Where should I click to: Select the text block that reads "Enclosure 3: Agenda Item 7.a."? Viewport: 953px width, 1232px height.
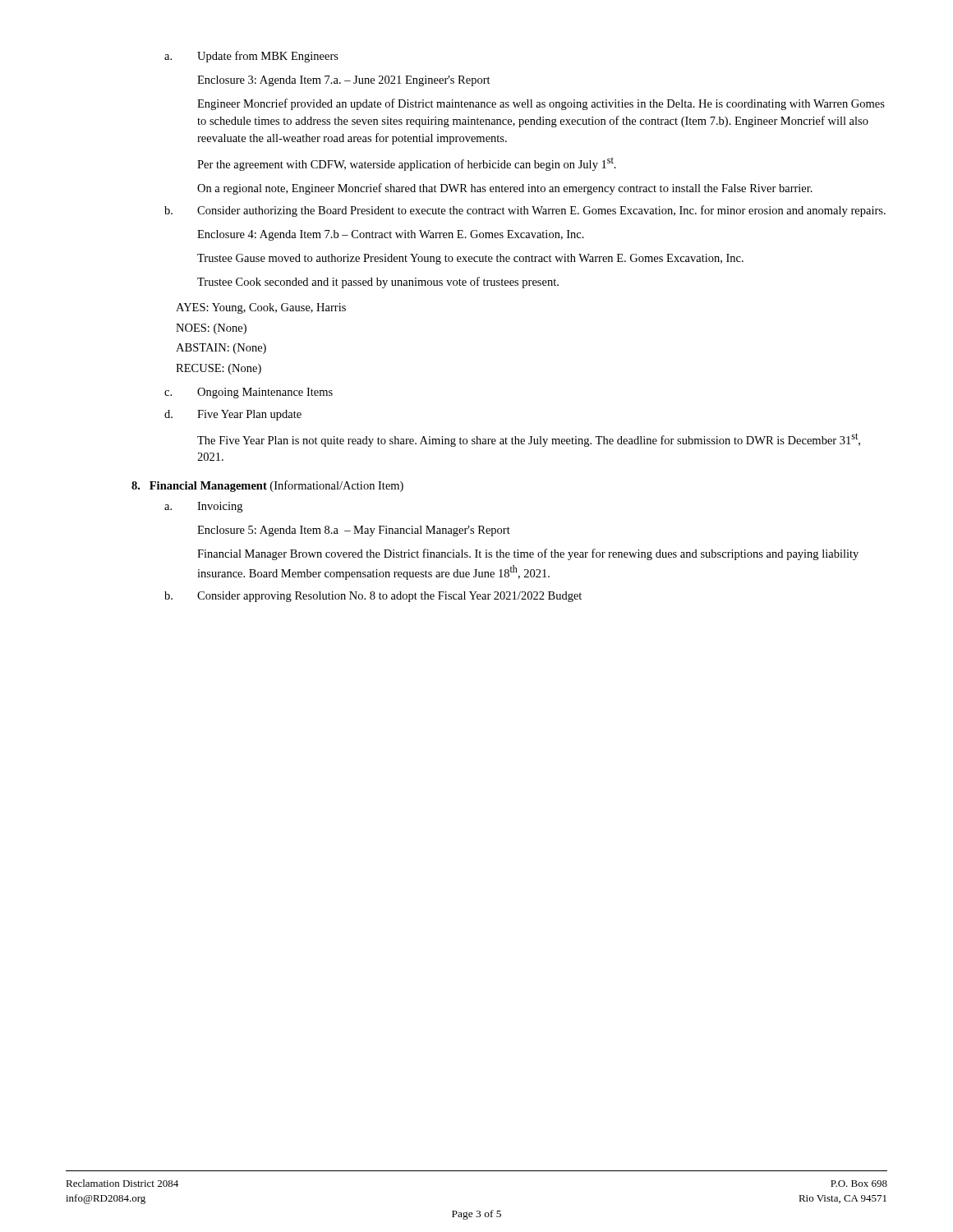pyautogui.click(x=344, y=80)
